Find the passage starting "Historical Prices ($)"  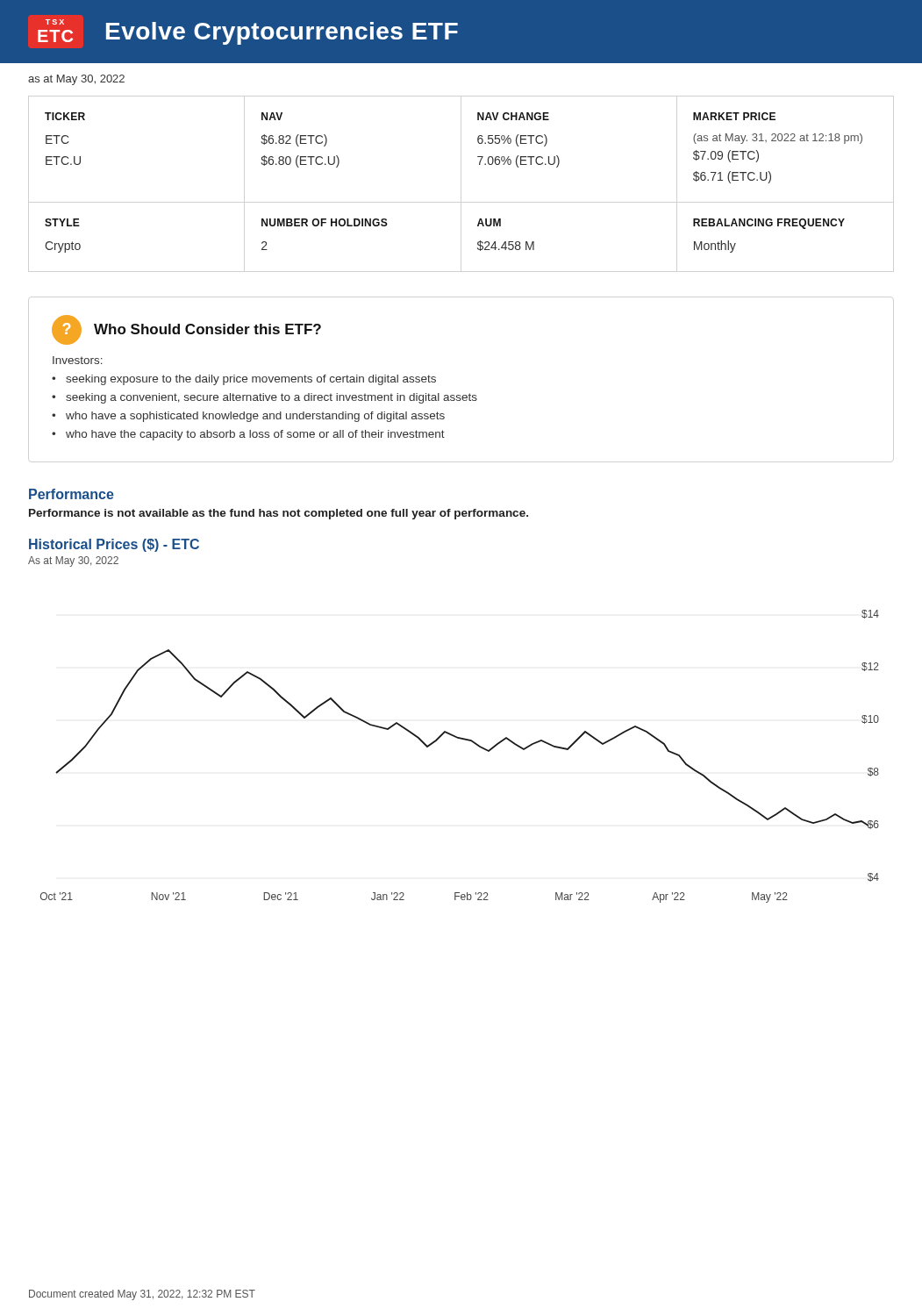click(x=114, y=544)
